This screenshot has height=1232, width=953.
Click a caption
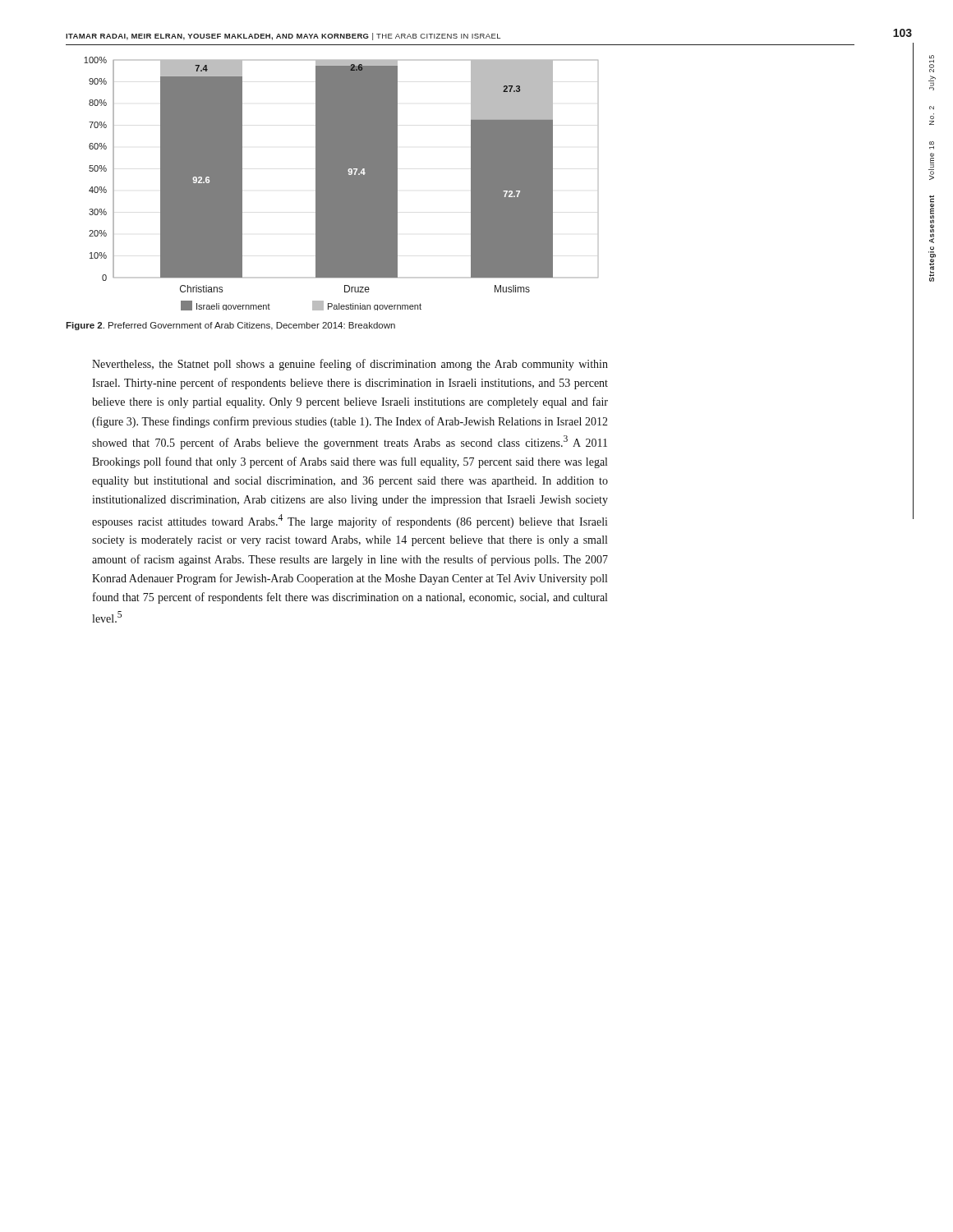[x=231, y=325]
